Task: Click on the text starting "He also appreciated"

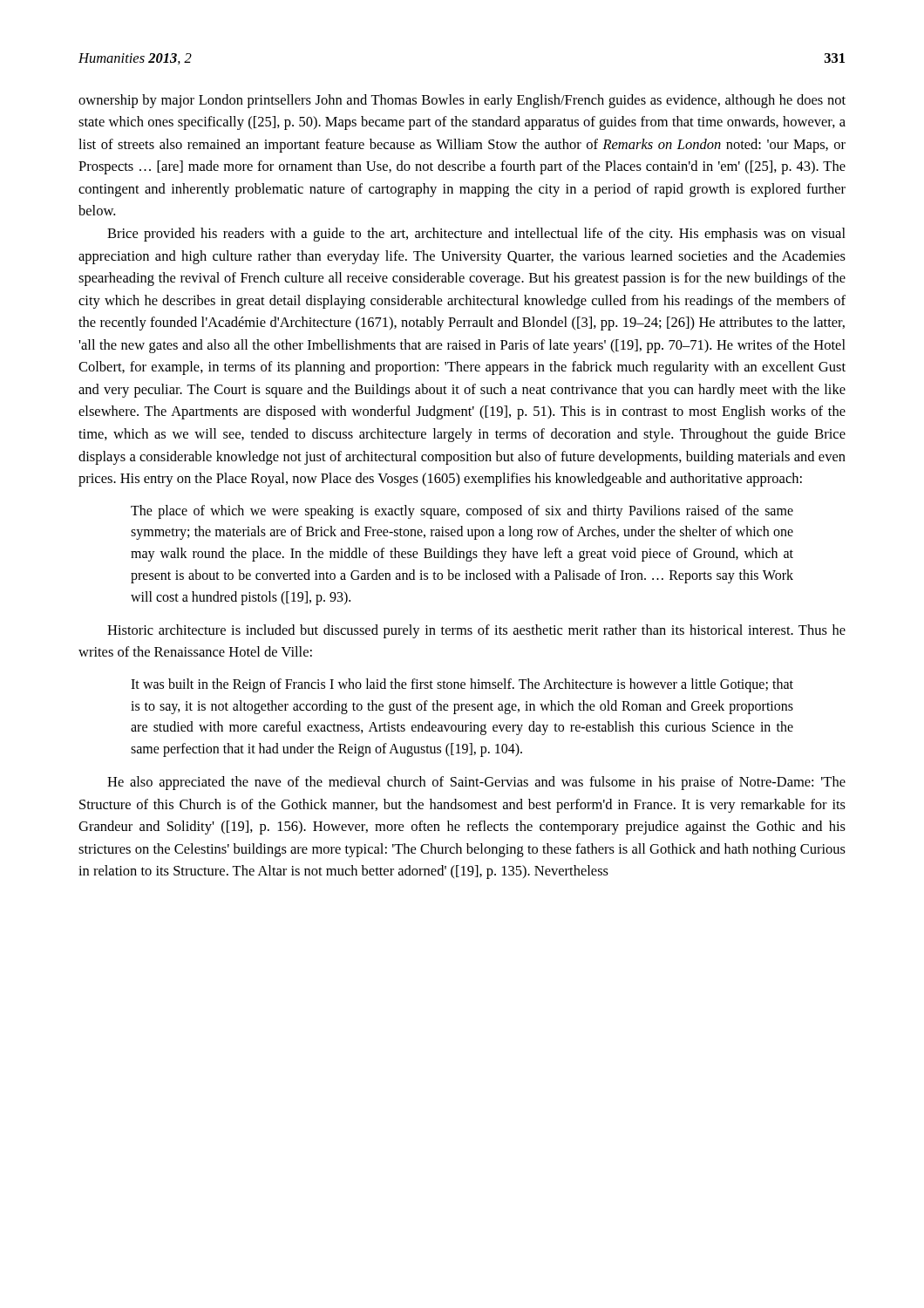Action: [x=462, y=826]
